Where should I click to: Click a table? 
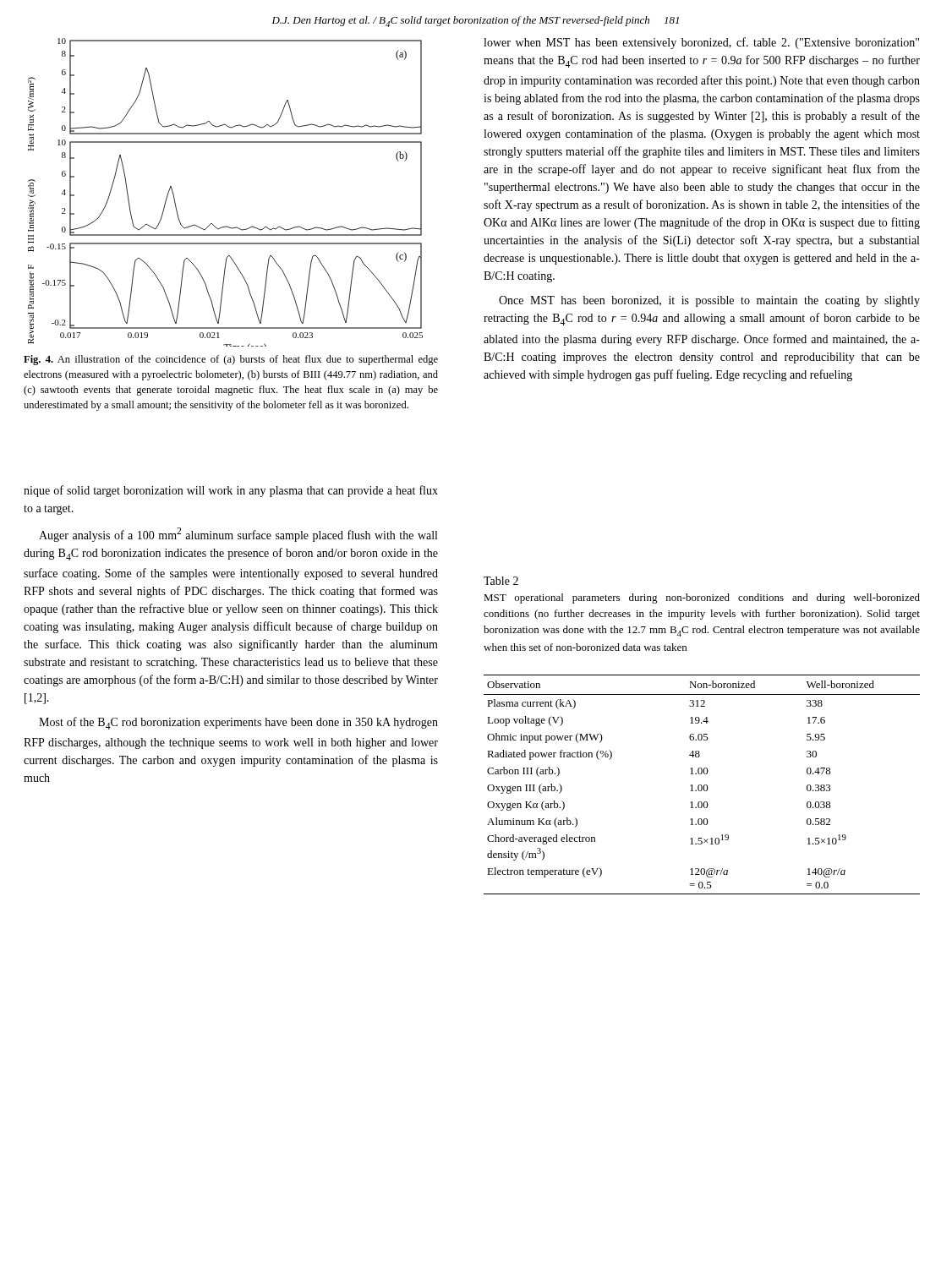pyautogui.click(x=702, y=785)
